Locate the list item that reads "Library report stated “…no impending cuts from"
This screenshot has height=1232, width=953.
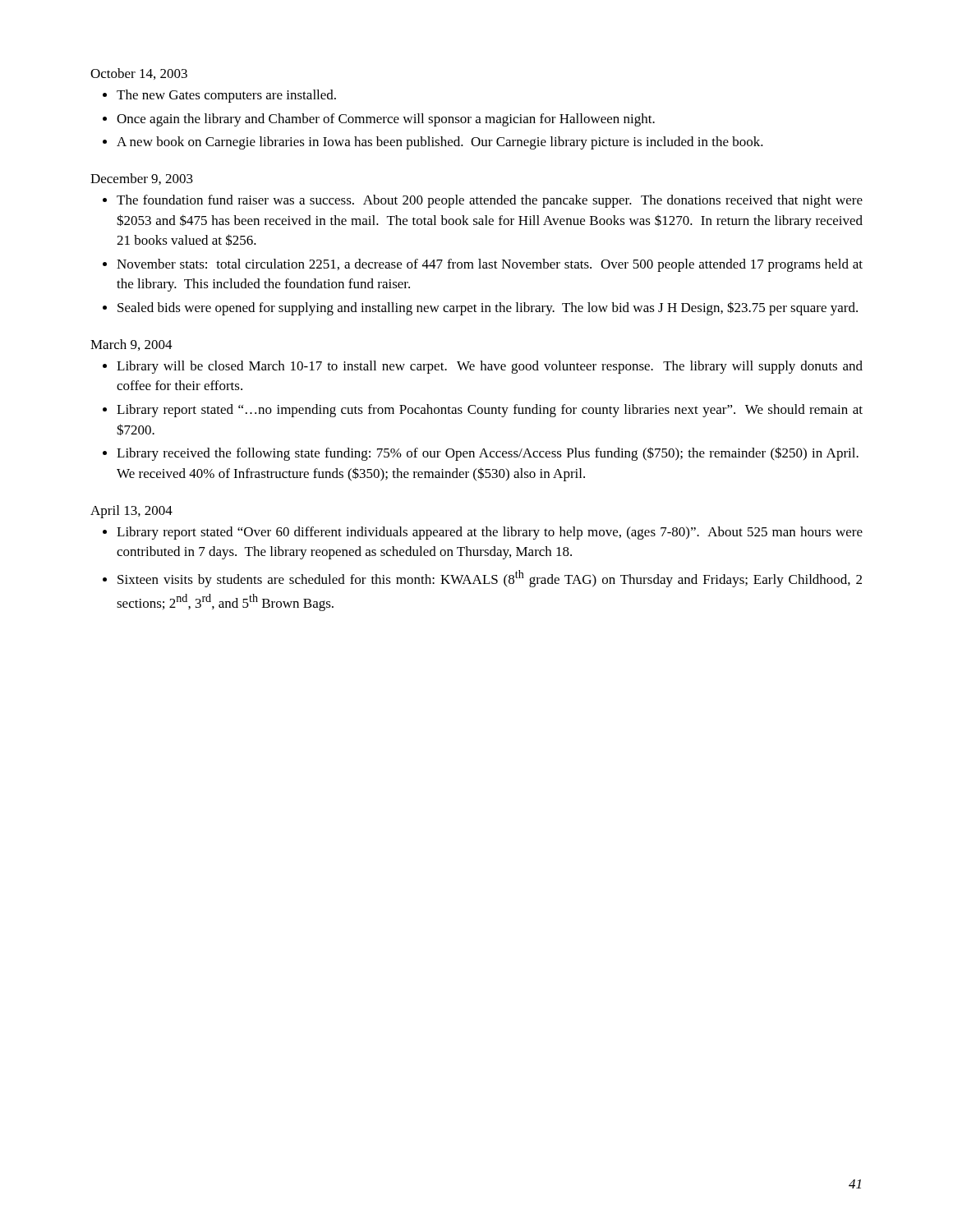click(490, 420)
